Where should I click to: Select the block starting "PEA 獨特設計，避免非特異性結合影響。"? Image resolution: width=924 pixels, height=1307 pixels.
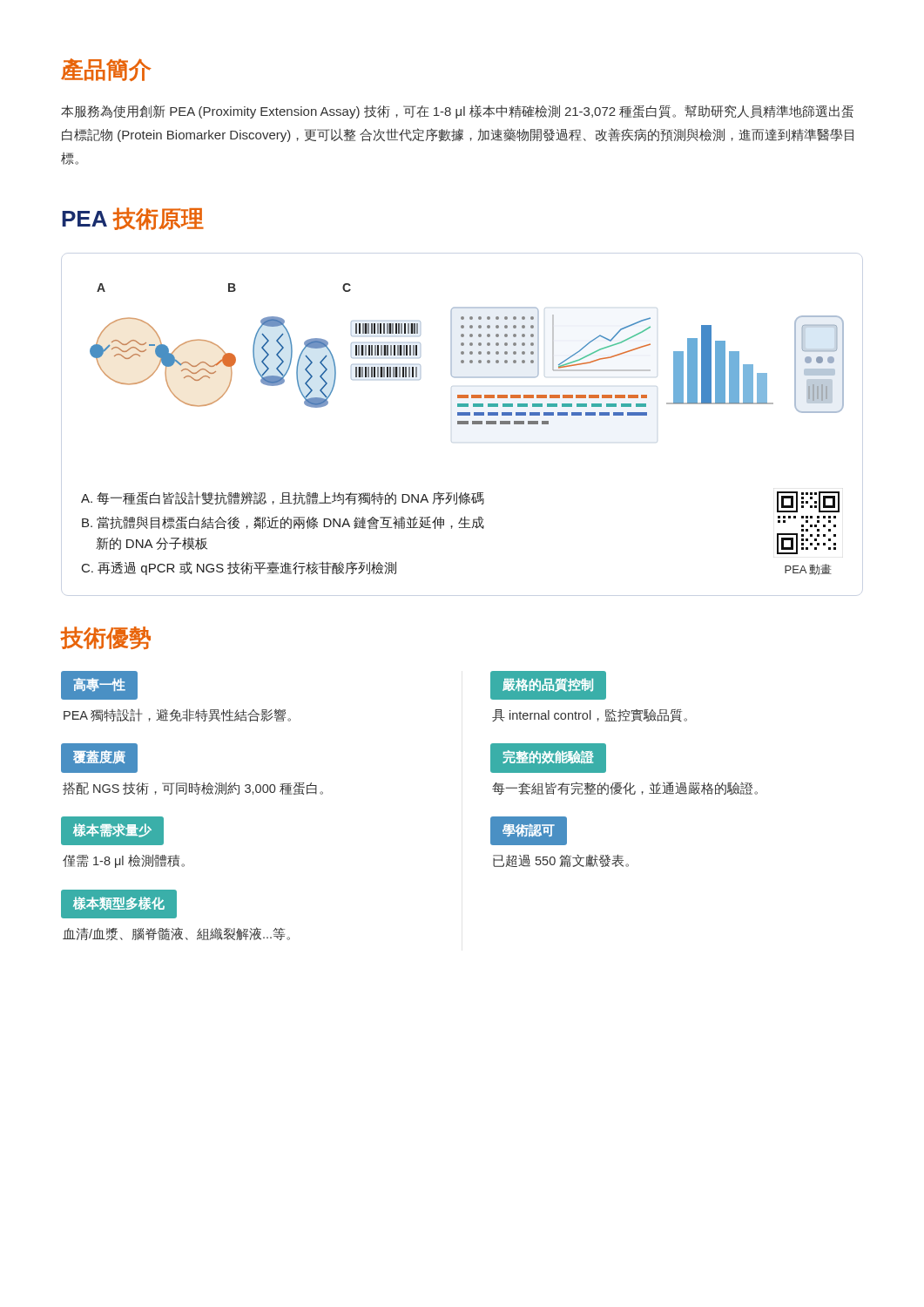(x=181, y=715)
